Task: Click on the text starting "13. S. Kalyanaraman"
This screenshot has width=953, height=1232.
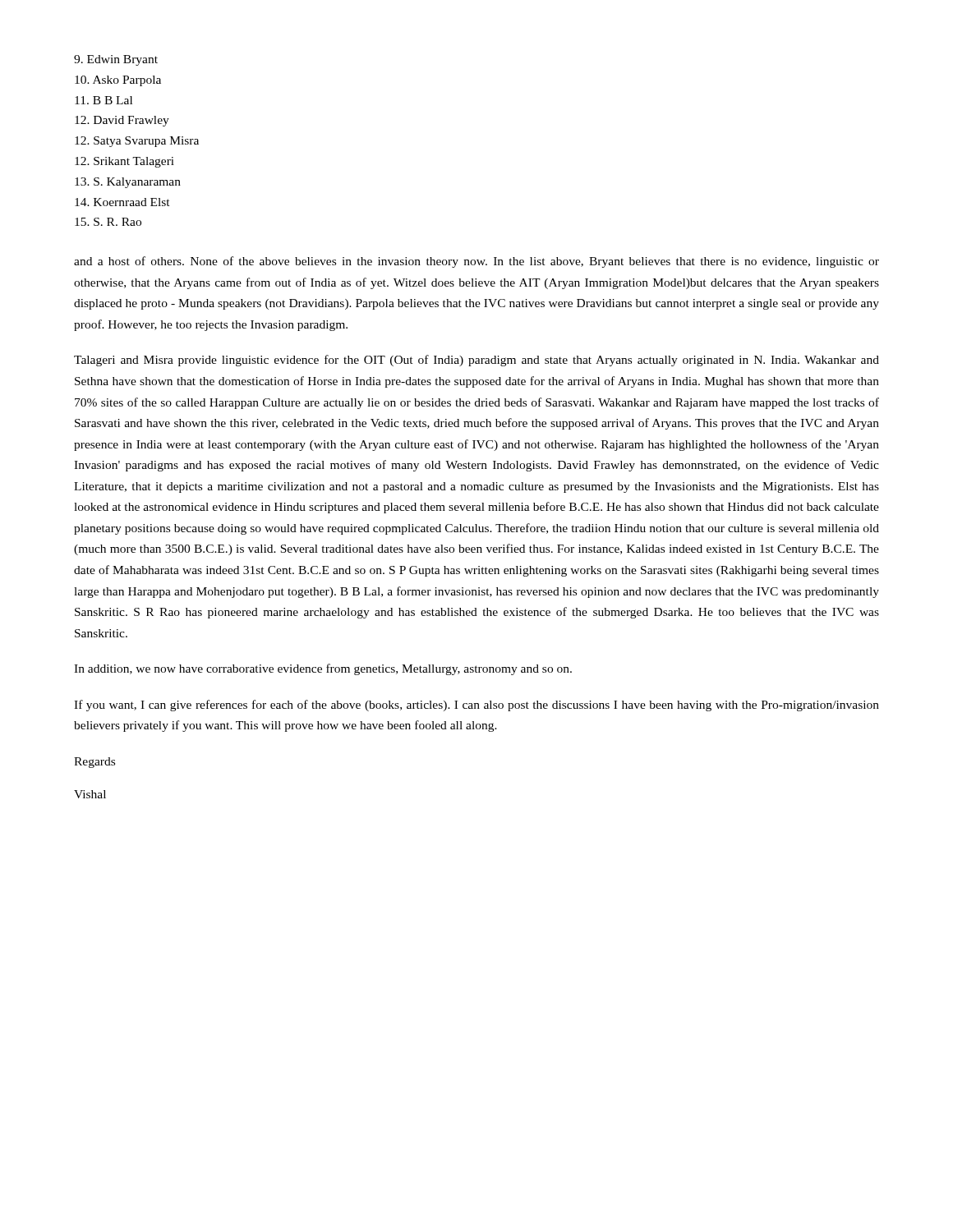Action: (x=127, y=181)
